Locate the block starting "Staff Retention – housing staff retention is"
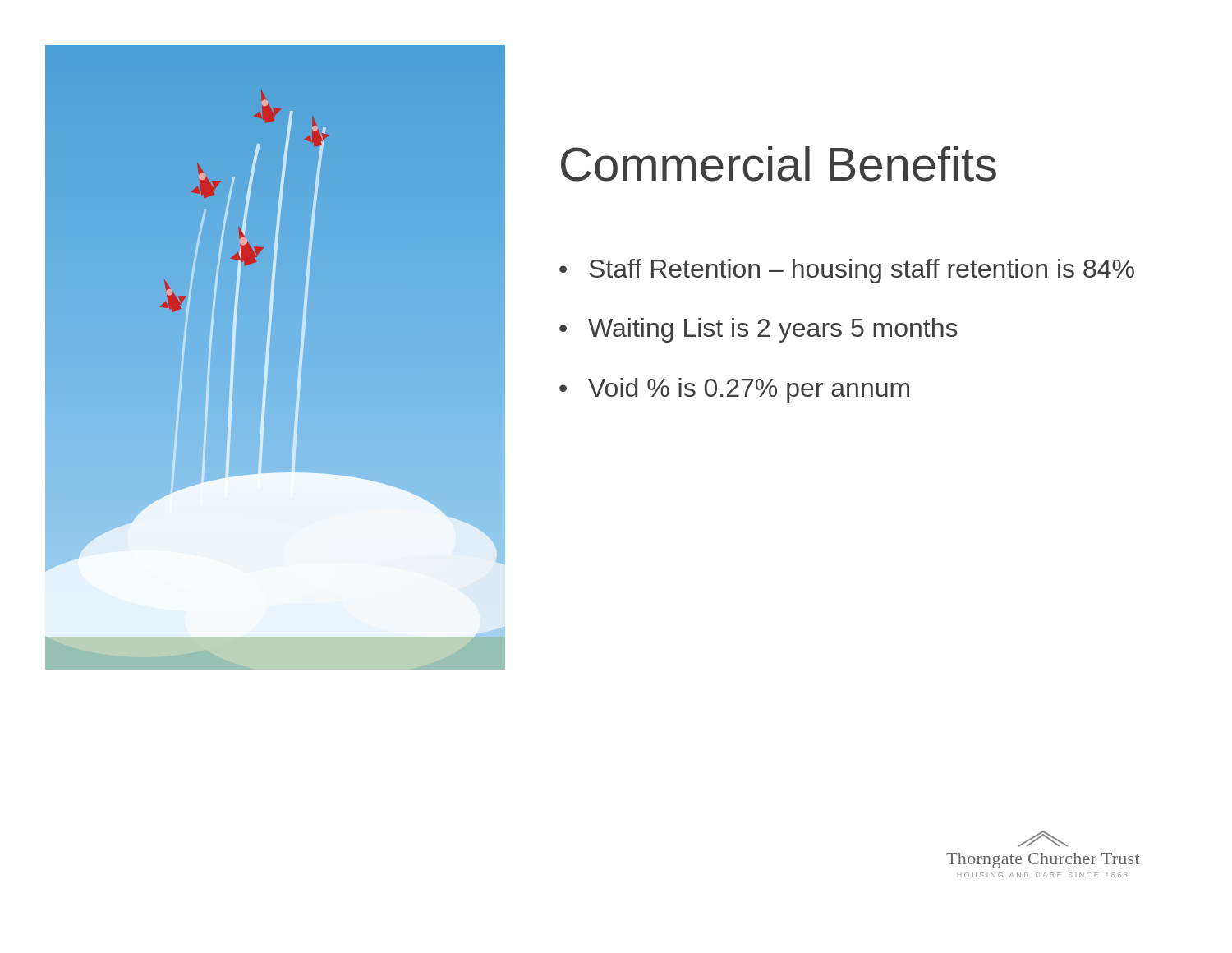 click(862, 268)
